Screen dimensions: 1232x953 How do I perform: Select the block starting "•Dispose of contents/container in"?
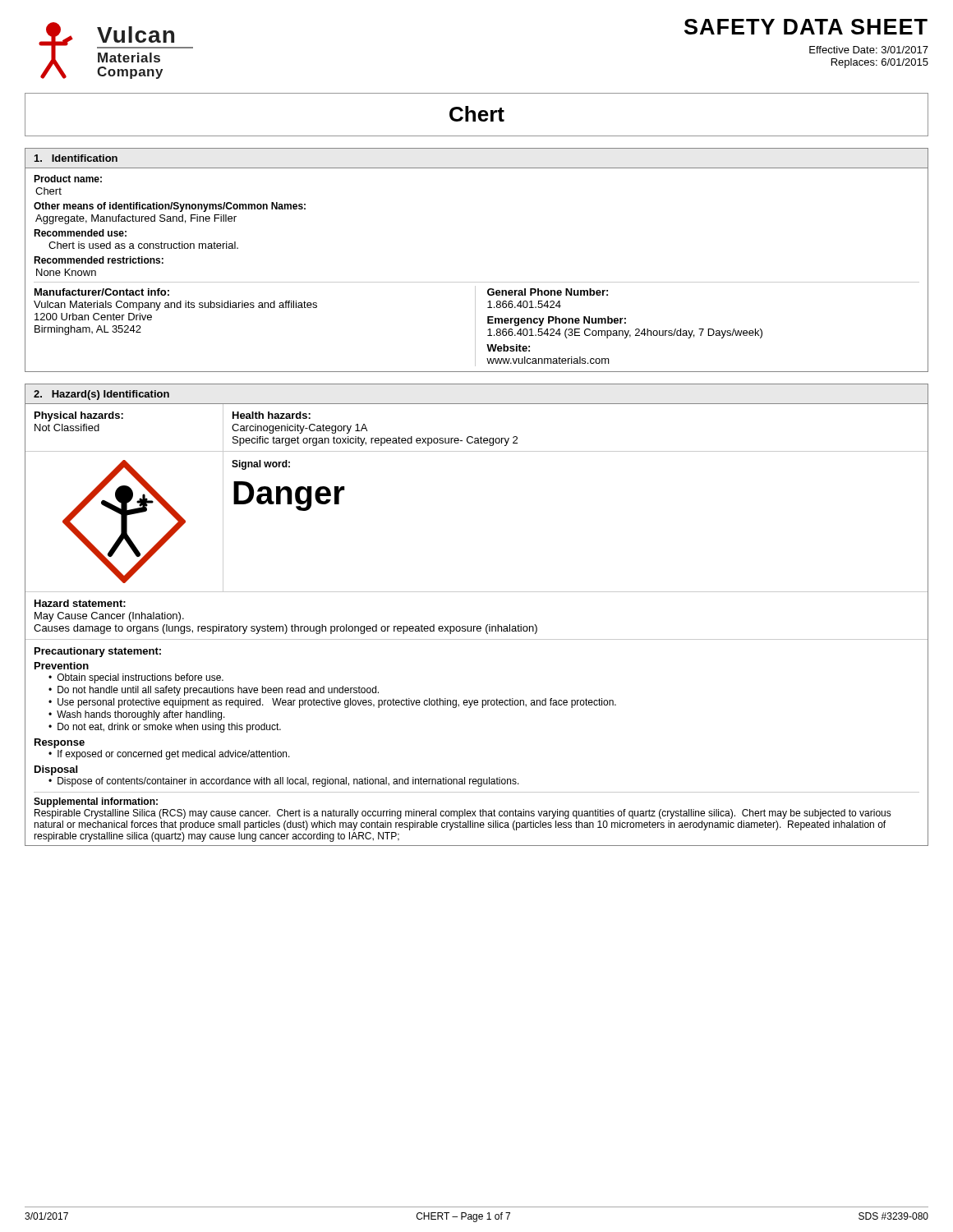pyautogui.click(x=284, y=781)
